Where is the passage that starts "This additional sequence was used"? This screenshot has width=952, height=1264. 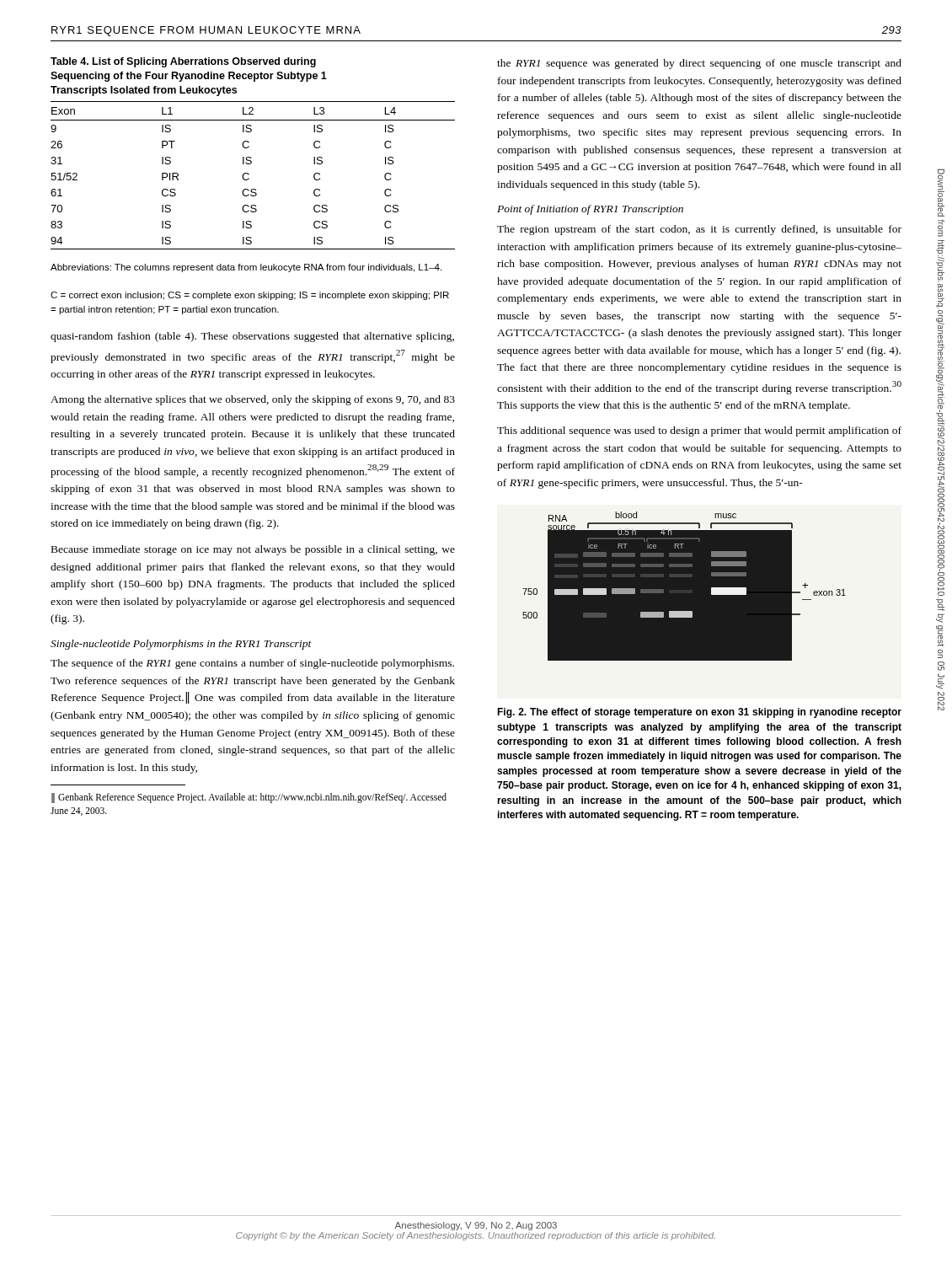(x=699, y=457)
